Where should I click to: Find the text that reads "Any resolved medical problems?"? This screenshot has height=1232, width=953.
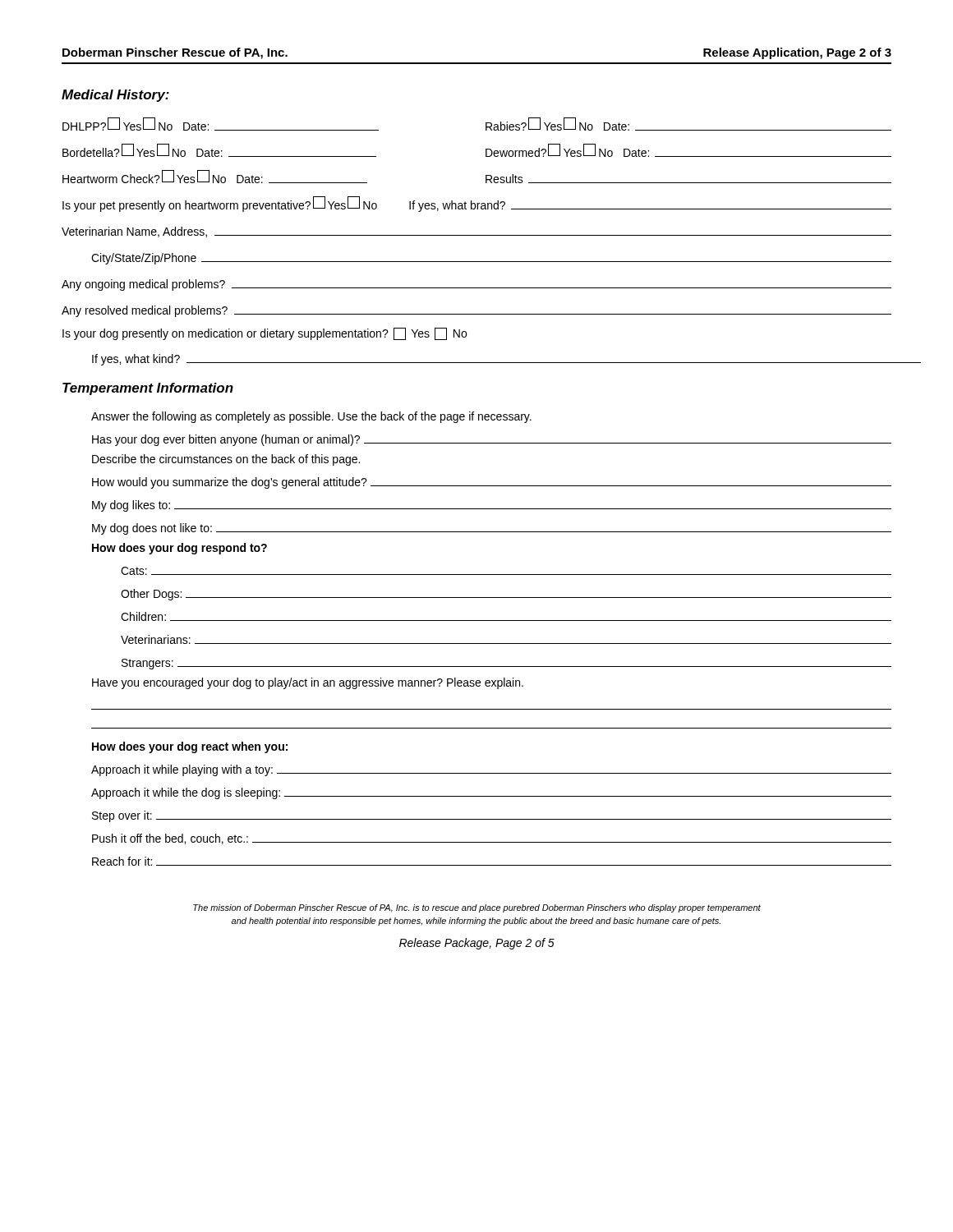coord(476,309)
